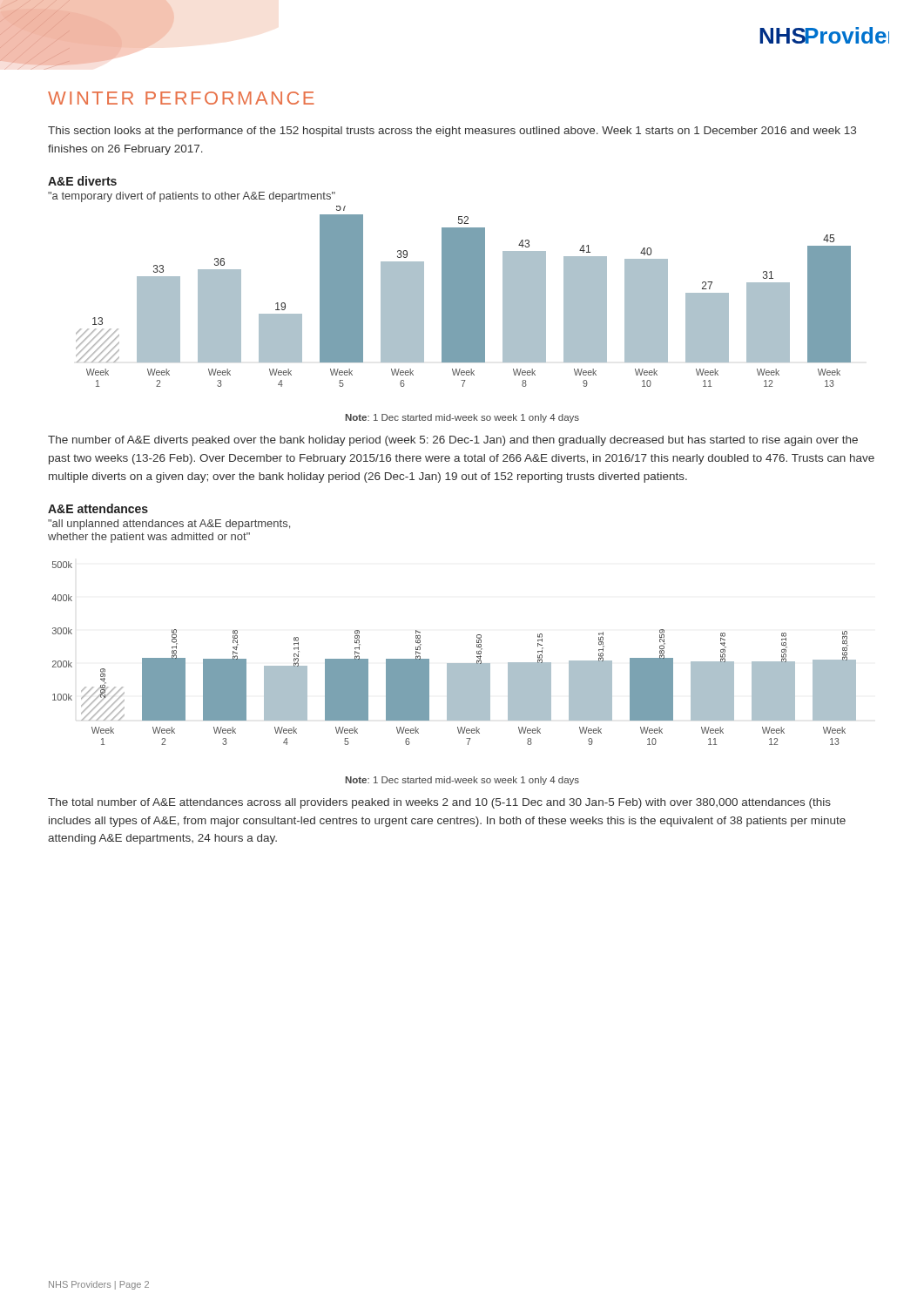Select the caption with the text ""a temporary divert of patients to other"
924x1307 pixels.
pyautogui.click(x=192, y=196)
